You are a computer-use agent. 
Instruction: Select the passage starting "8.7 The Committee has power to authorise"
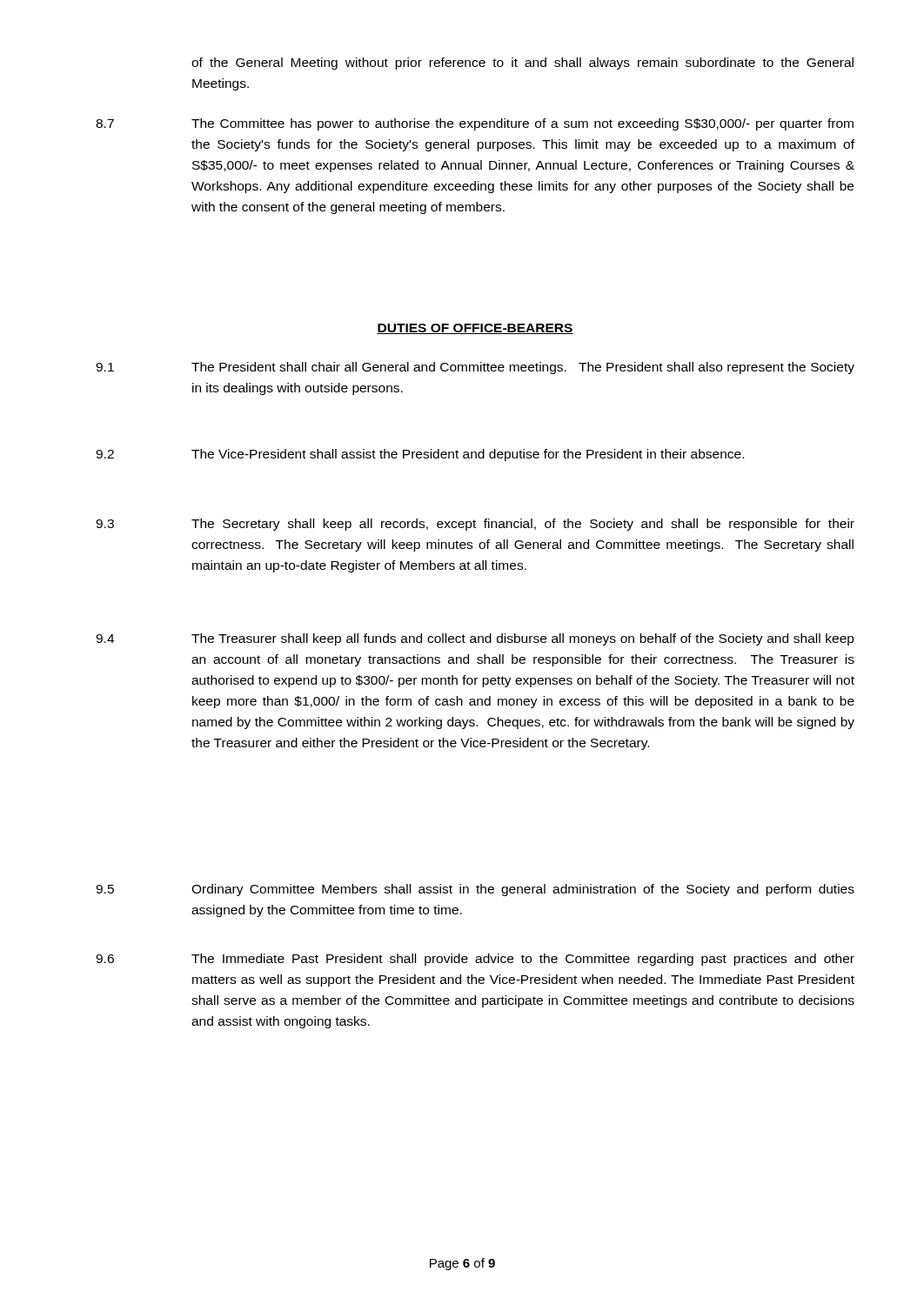(x=475, y=165)
